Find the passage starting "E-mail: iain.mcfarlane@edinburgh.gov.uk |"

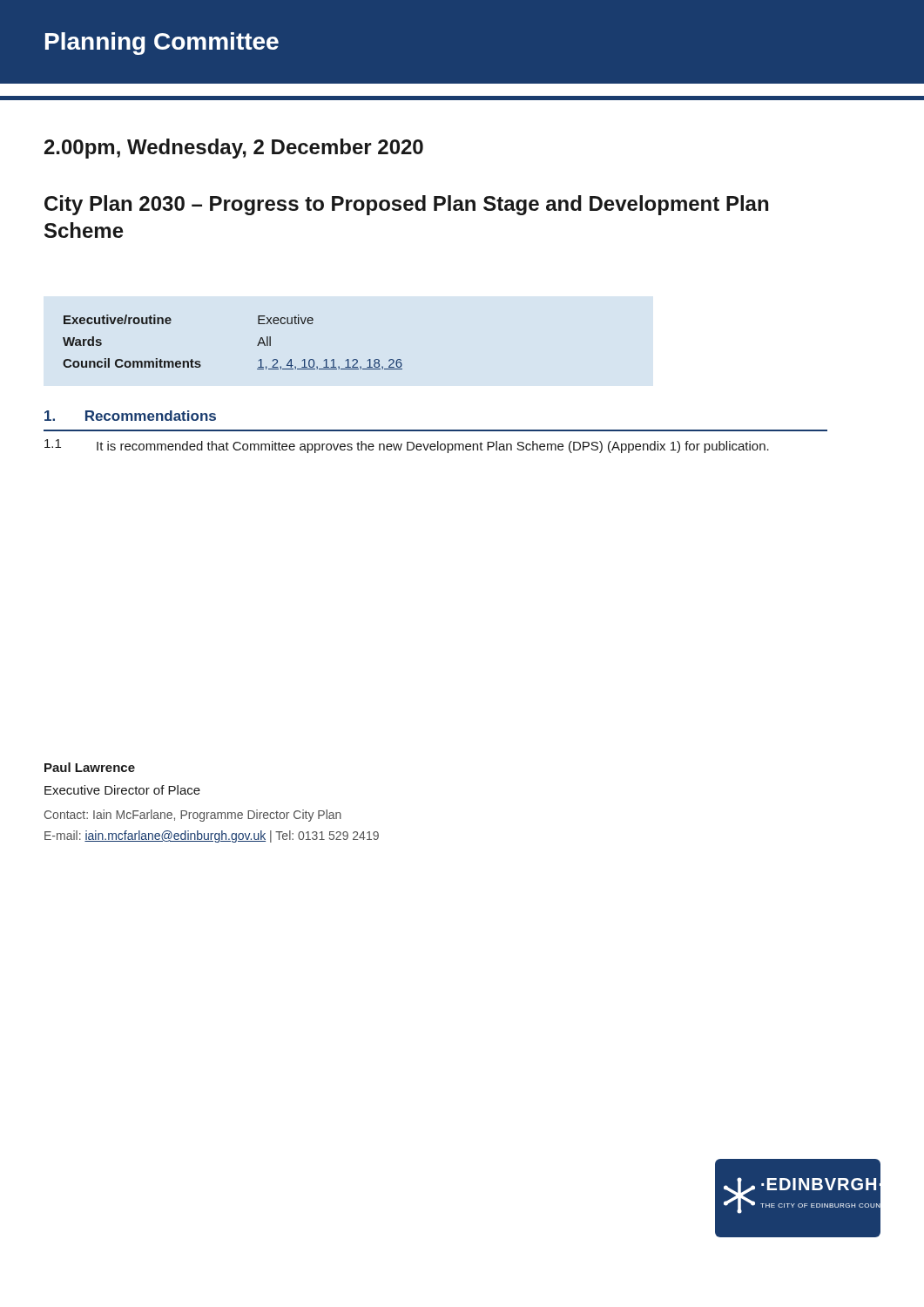(211, 836)
